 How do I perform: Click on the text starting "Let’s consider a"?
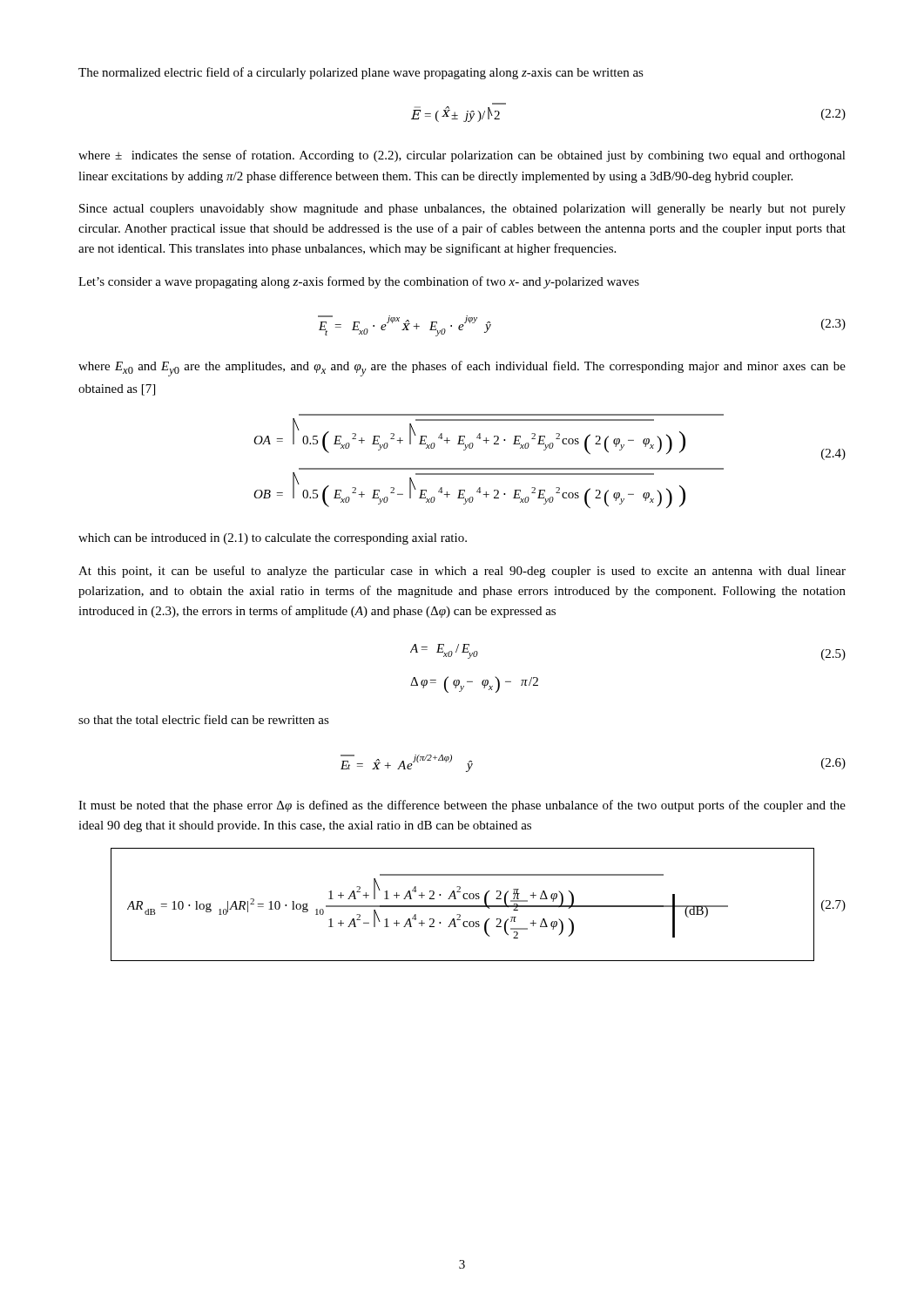[x=359, y=281]
